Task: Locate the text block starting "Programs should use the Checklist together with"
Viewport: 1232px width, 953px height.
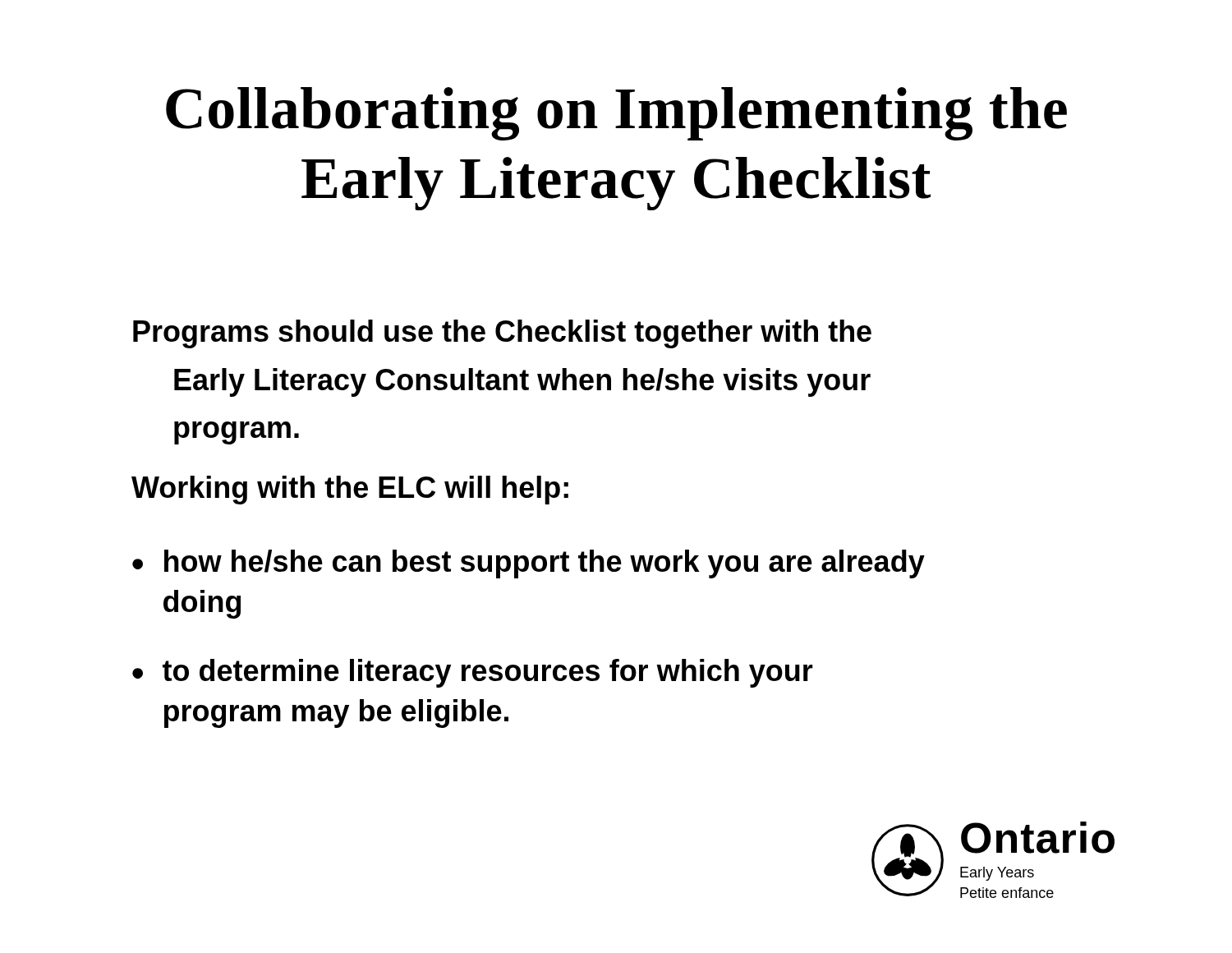Action: [x=600, y=380]
